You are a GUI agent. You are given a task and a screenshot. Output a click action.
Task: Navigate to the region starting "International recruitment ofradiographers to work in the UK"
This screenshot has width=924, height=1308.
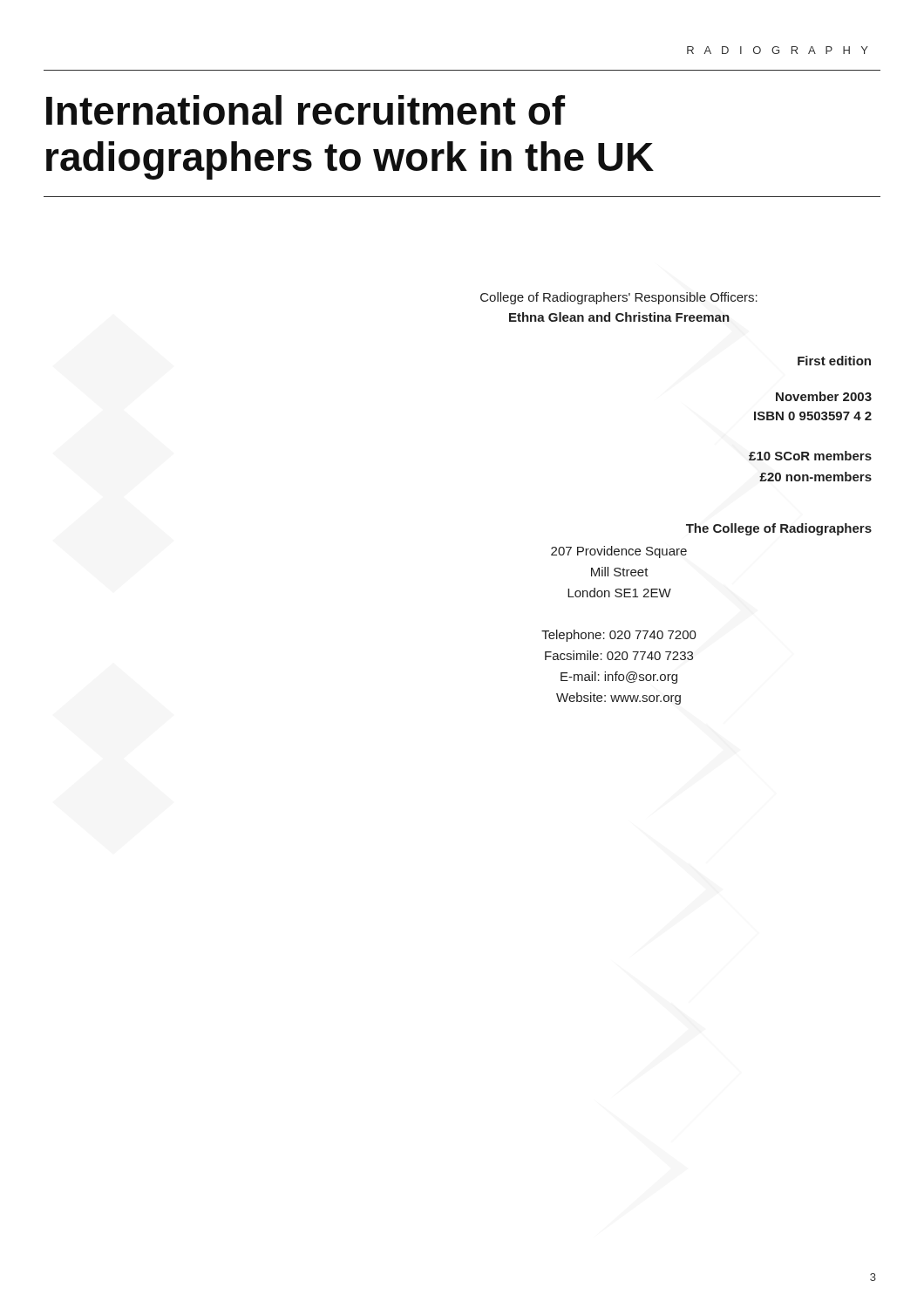tap(462, 133)
